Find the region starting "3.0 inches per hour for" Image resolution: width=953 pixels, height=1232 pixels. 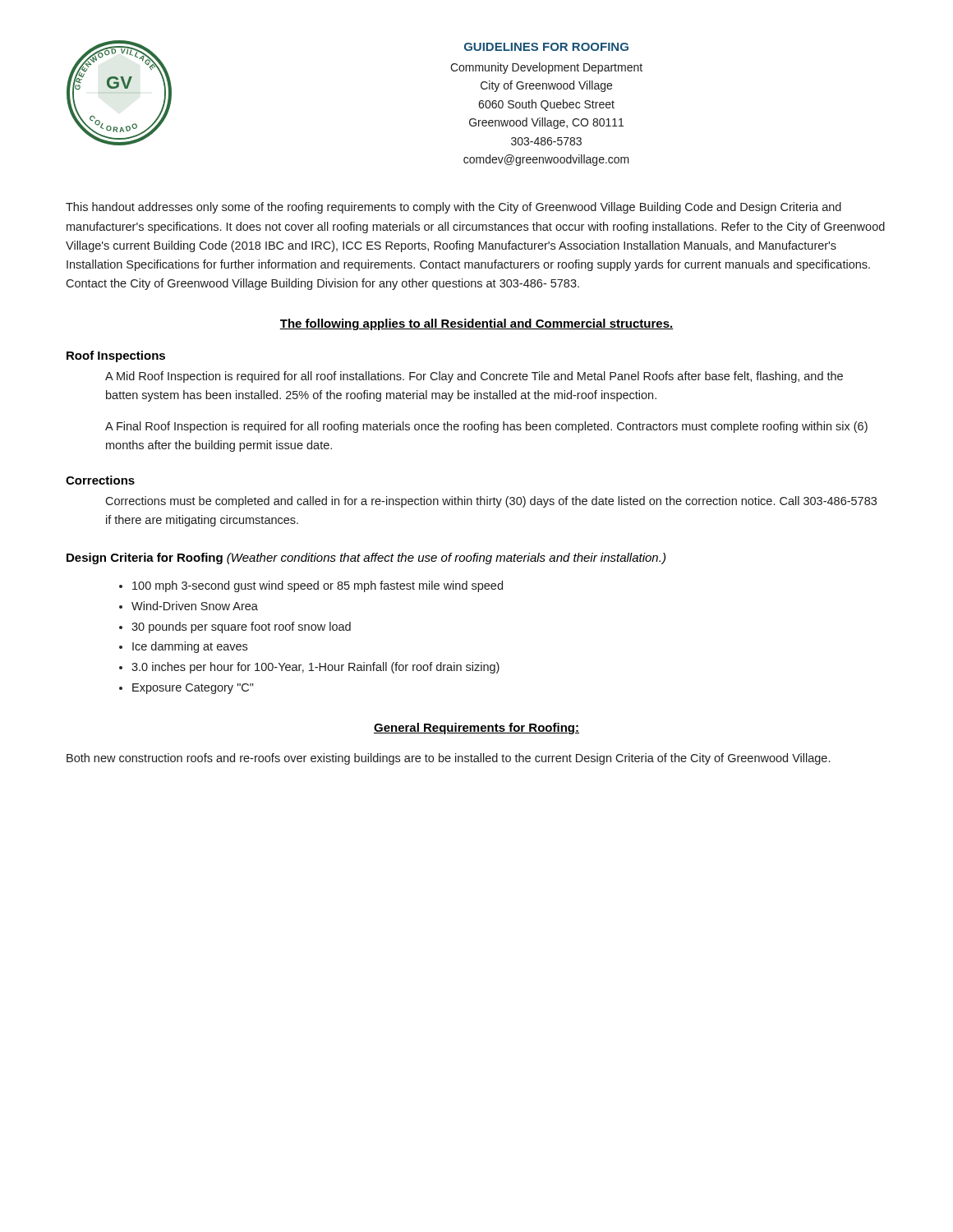(316, 667)
